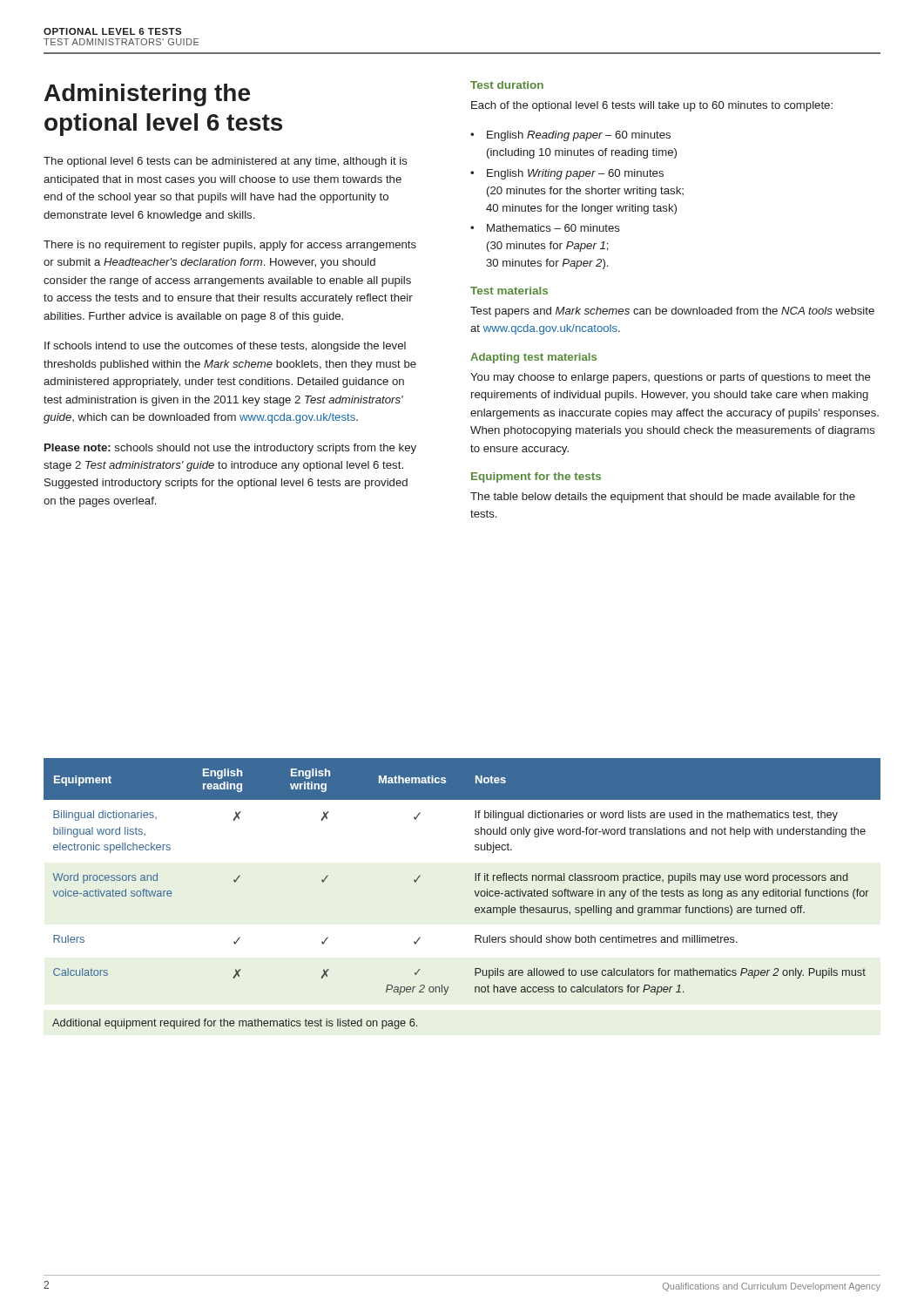Point to the block beginning "There is no requirement to"

point(230,280)
